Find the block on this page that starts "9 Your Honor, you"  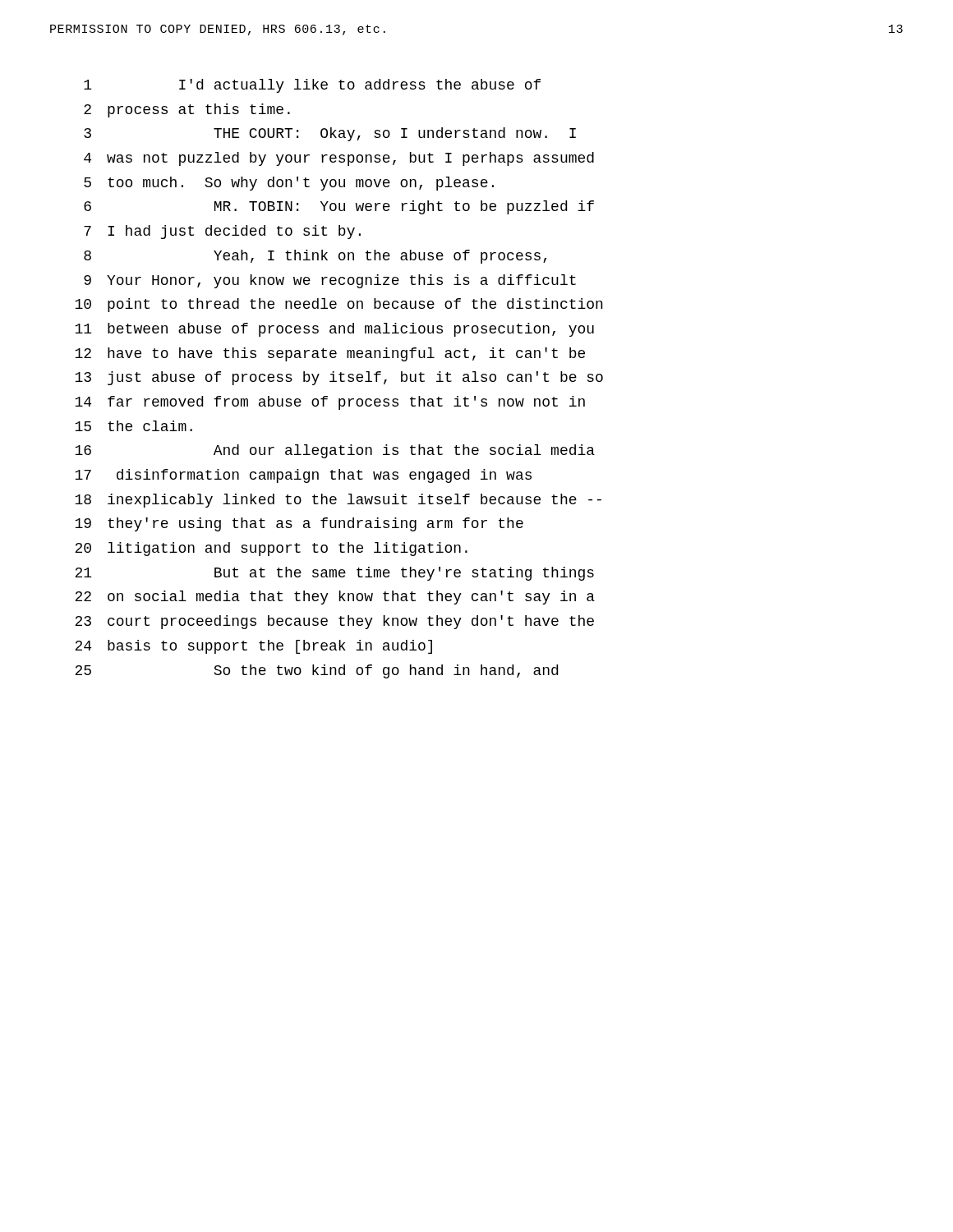[x=476, y=281]
